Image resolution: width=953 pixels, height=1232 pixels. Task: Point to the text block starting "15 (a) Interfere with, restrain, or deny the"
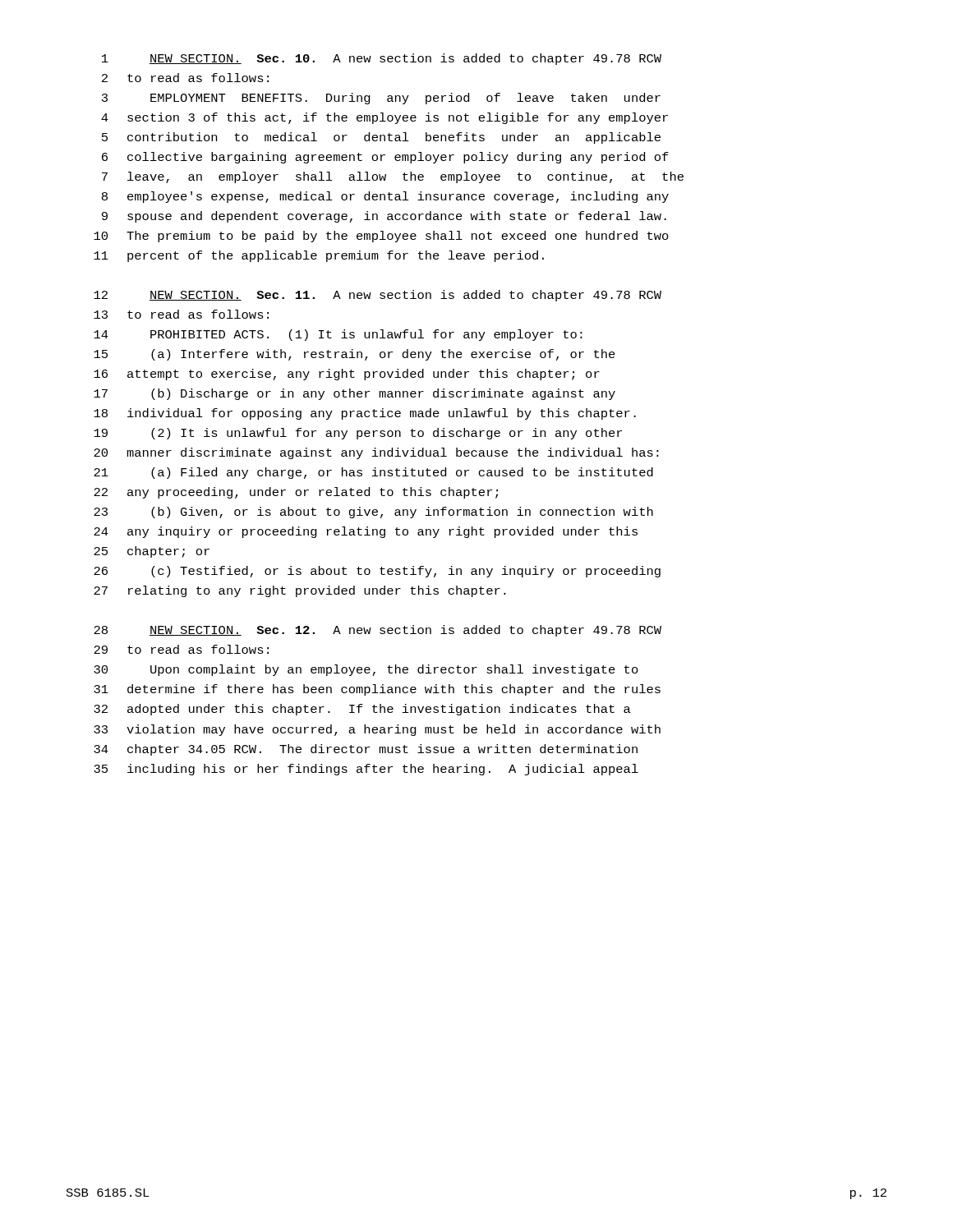pyautogui.click(x=476, y=355)
